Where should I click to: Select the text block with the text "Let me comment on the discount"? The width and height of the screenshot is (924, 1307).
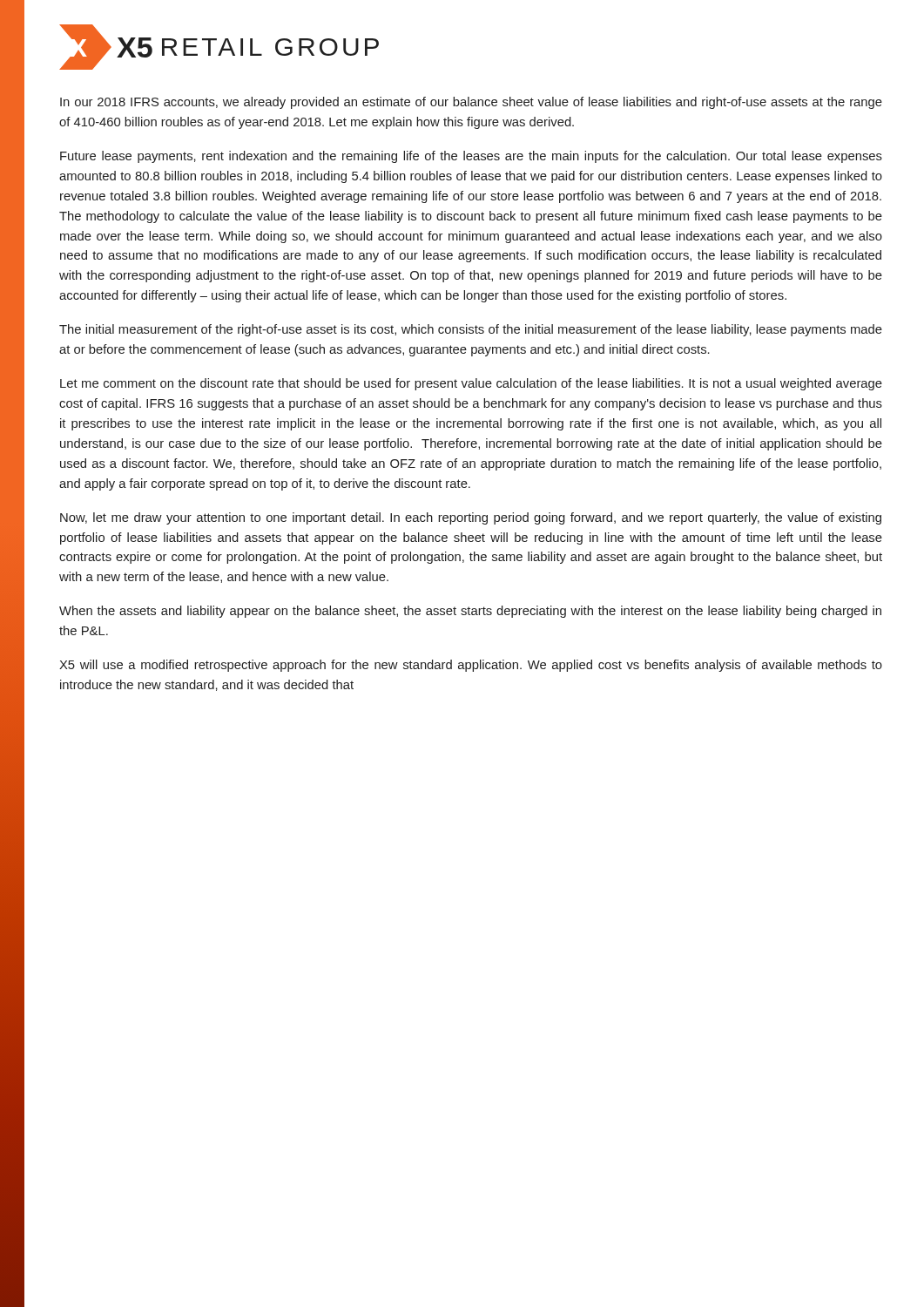(x=471, y=433)
